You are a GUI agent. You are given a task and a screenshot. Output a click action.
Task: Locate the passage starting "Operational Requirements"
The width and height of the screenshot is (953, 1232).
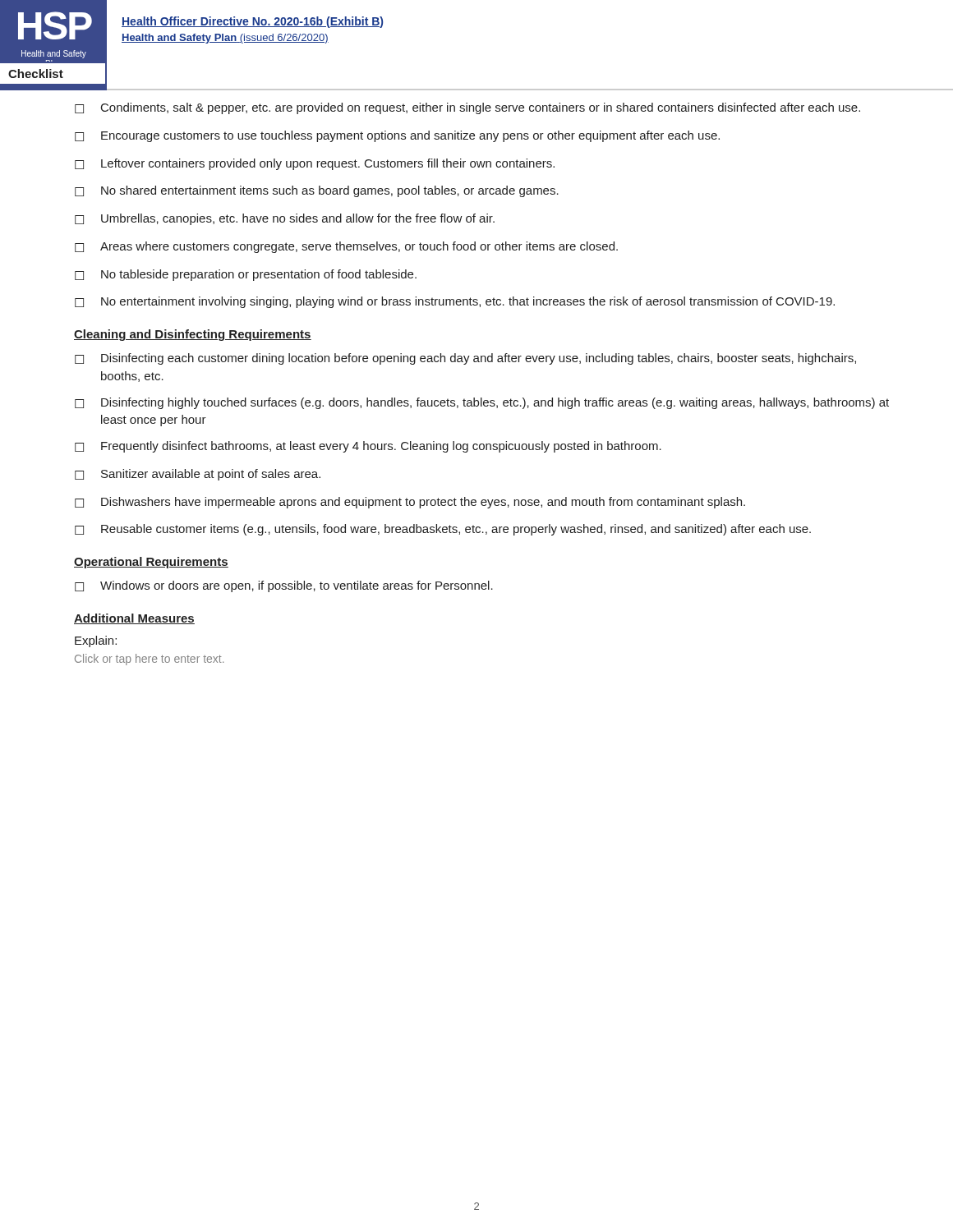click(151, 561)
